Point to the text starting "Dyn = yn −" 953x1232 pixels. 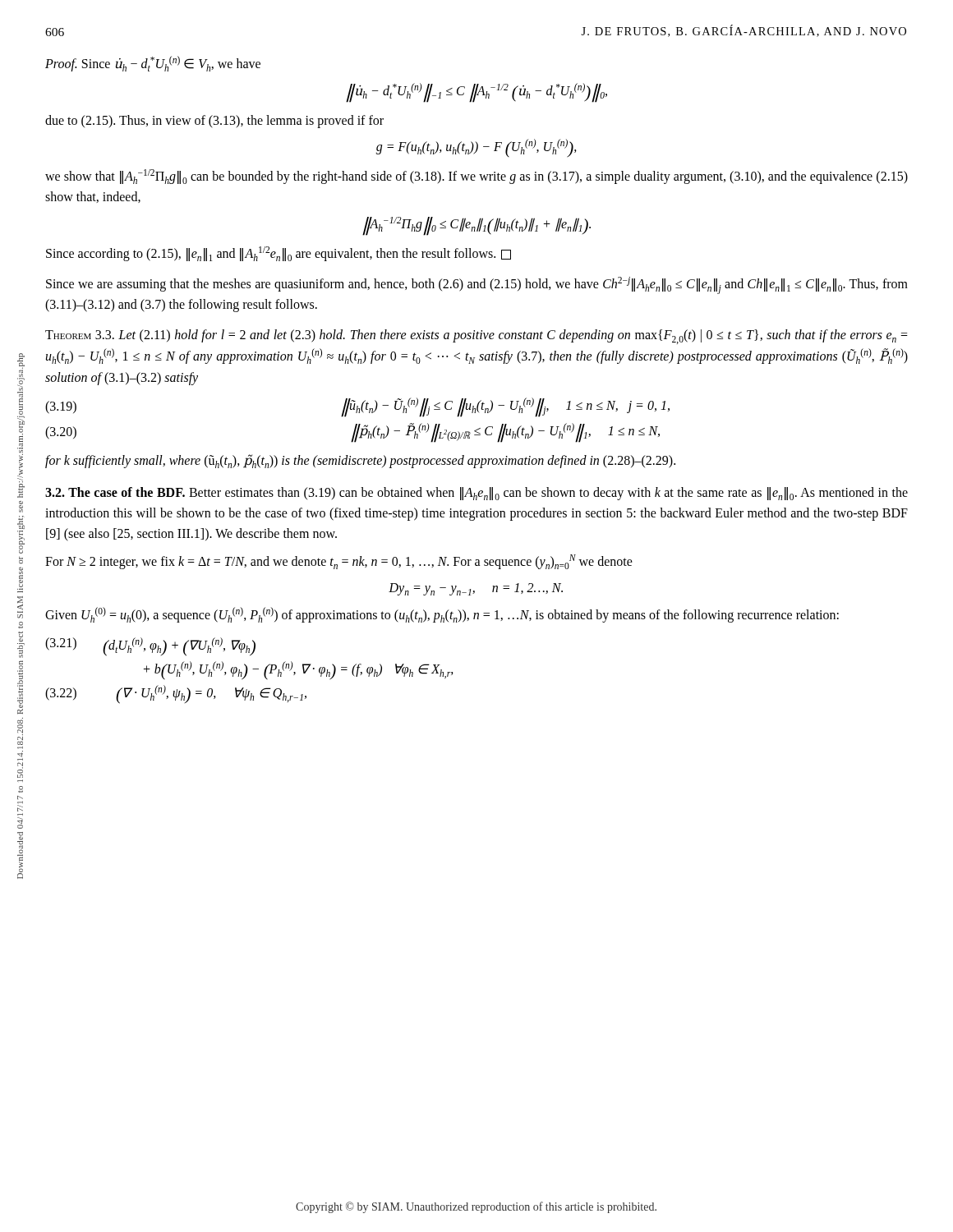click(476, 588)
